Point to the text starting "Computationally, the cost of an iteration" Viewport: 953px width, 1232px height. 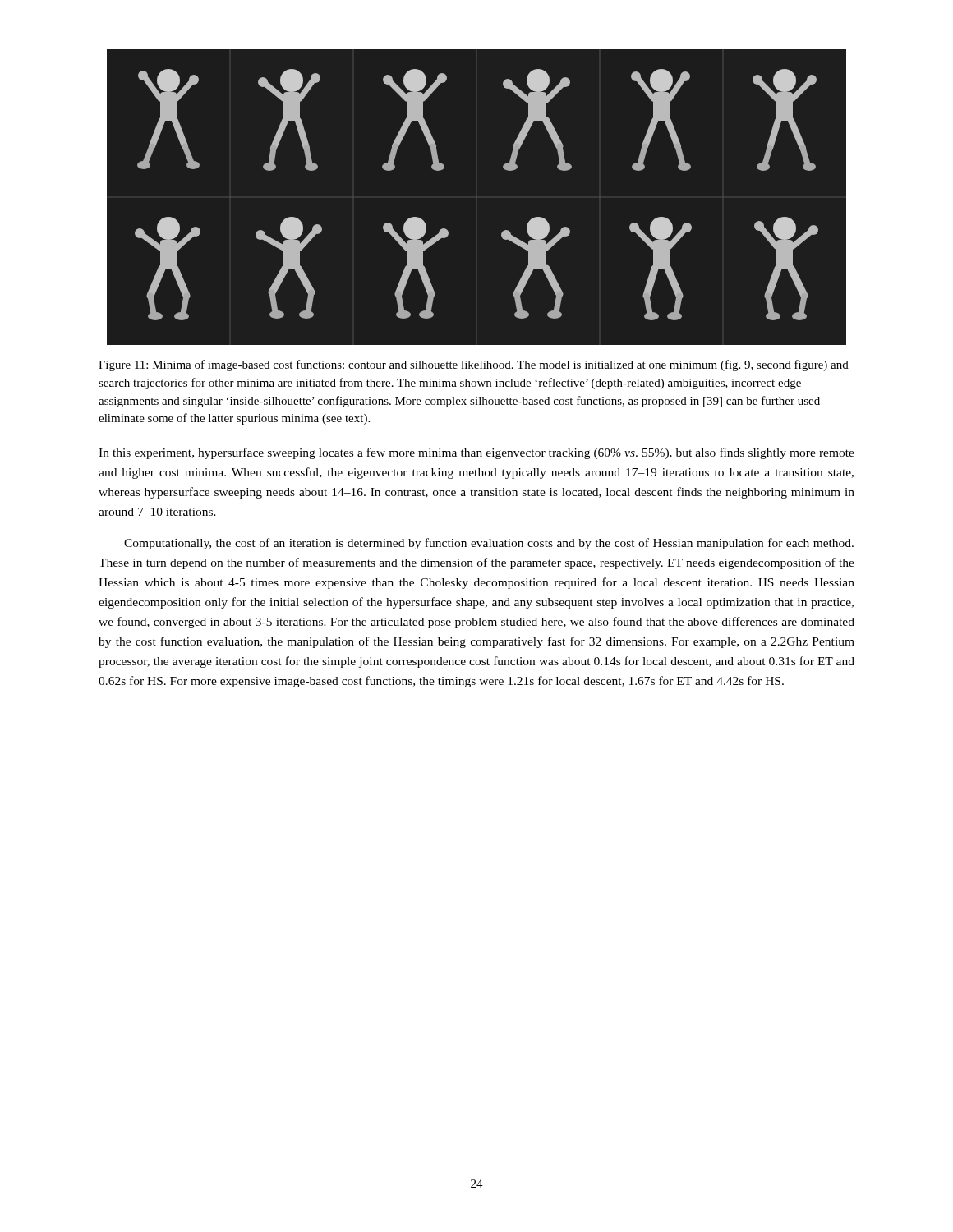coord(476,612)
